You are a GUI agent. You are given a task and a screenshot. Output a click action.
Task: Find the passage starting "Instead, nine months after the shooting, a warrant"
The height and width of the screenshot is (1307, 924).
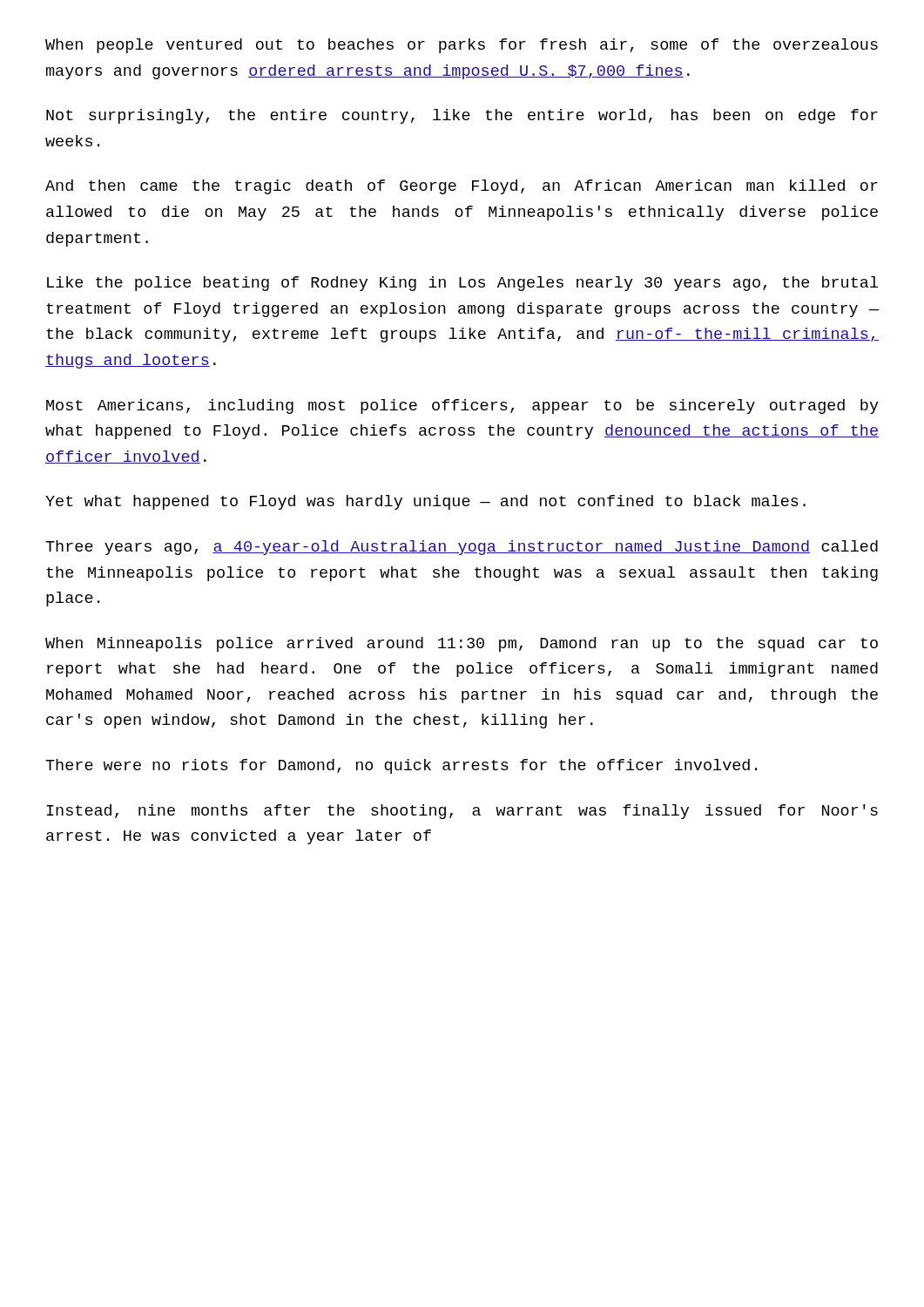78,812
